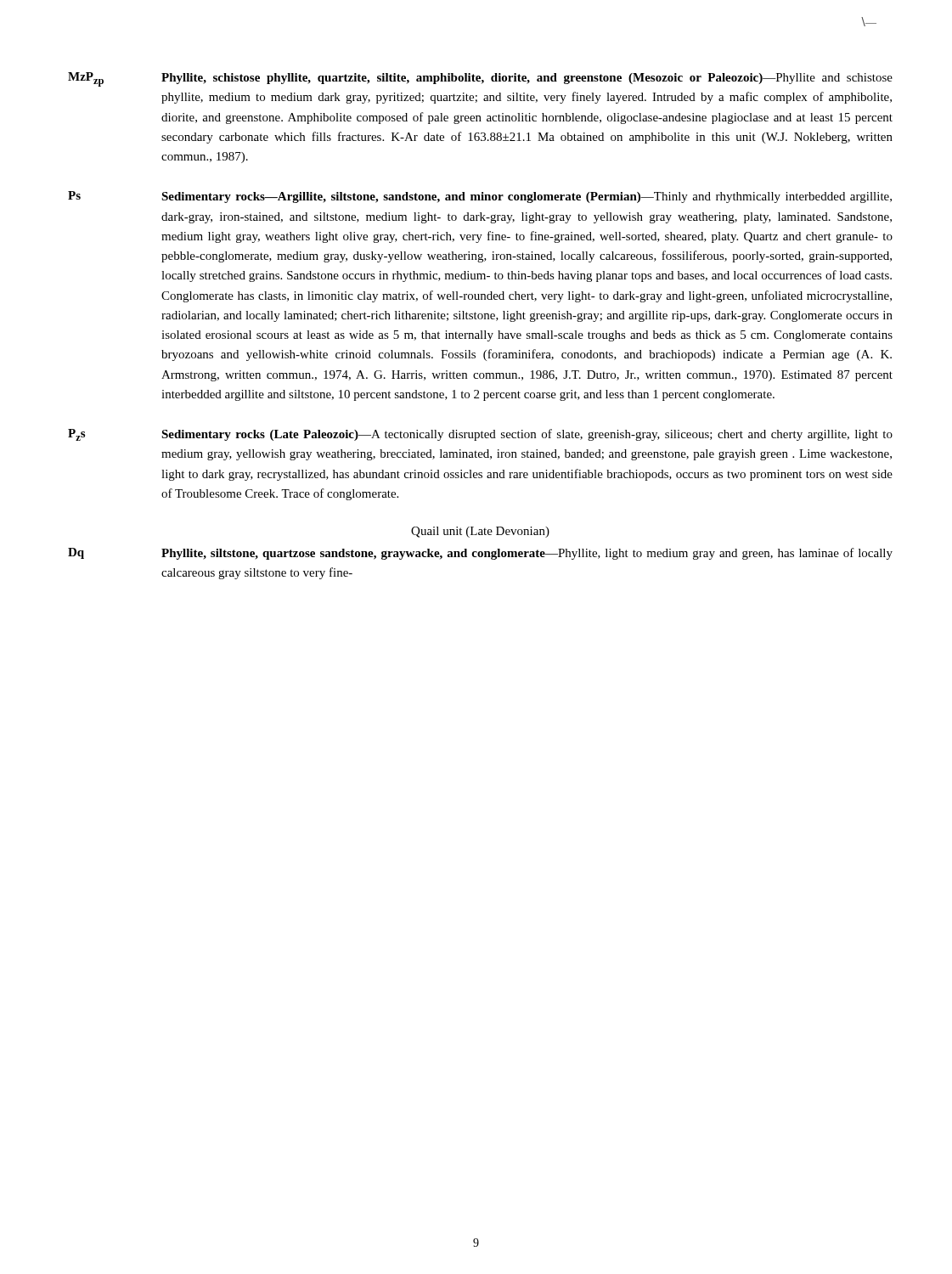952x1274 pixels.
Task: Point to the block beginning "Dq Phyllite, siltstone,"
Action: click(x=480, y=563)
